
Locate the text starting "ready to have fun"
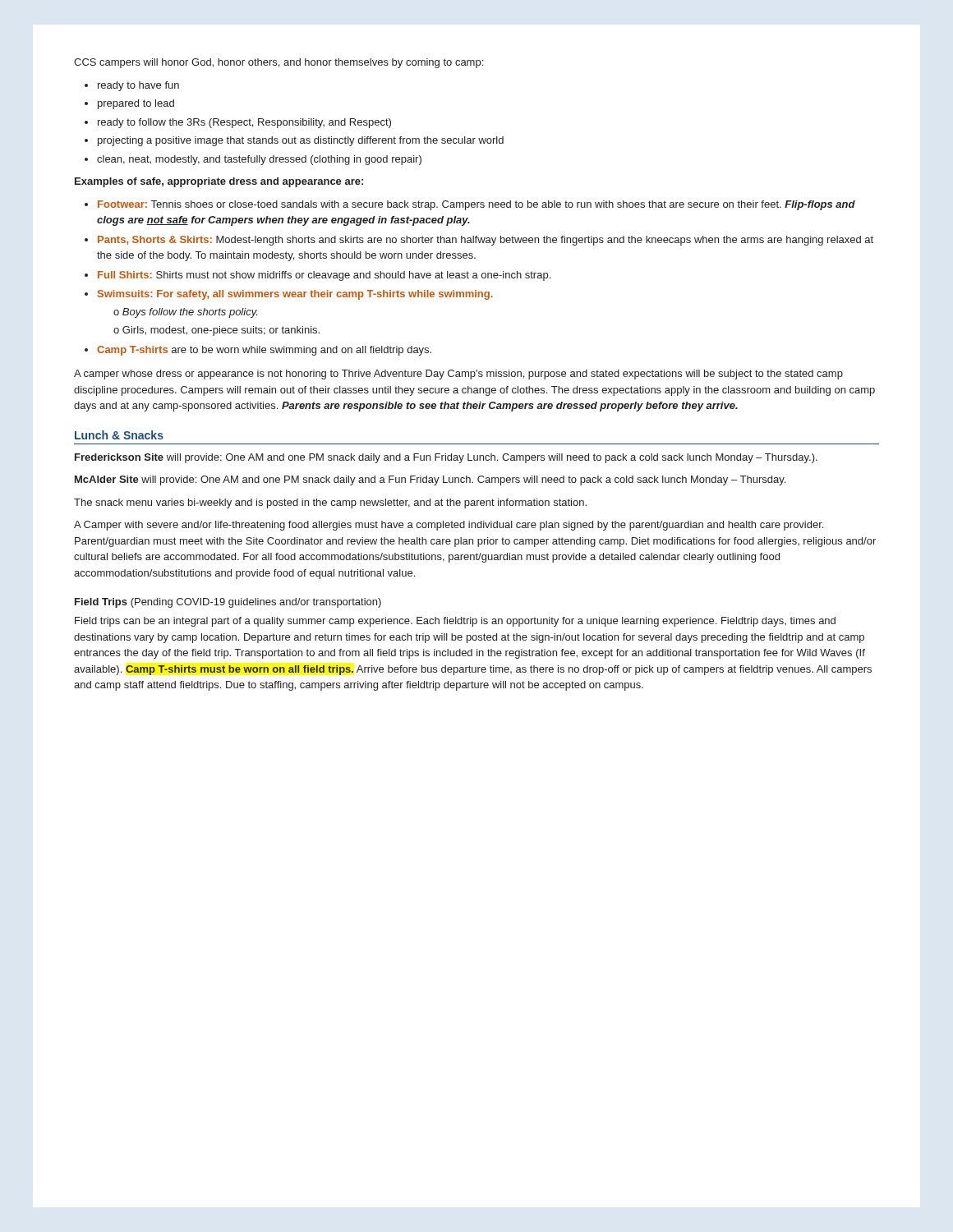[138, 86]
